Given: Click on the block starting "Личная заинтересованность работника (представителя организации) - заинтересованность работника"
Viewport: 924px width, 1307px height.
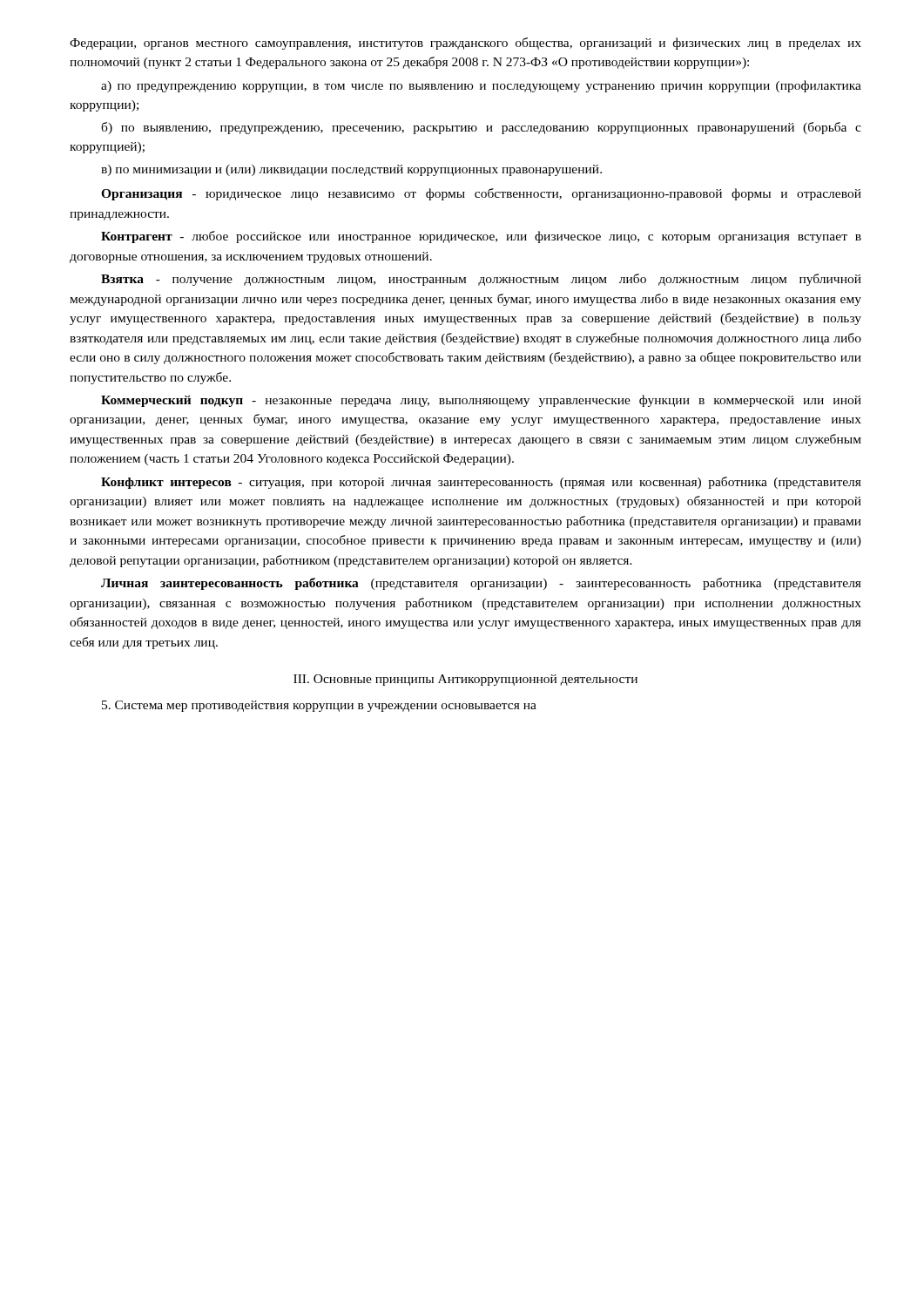Looking at the screenshot, I should click(465, 612).
